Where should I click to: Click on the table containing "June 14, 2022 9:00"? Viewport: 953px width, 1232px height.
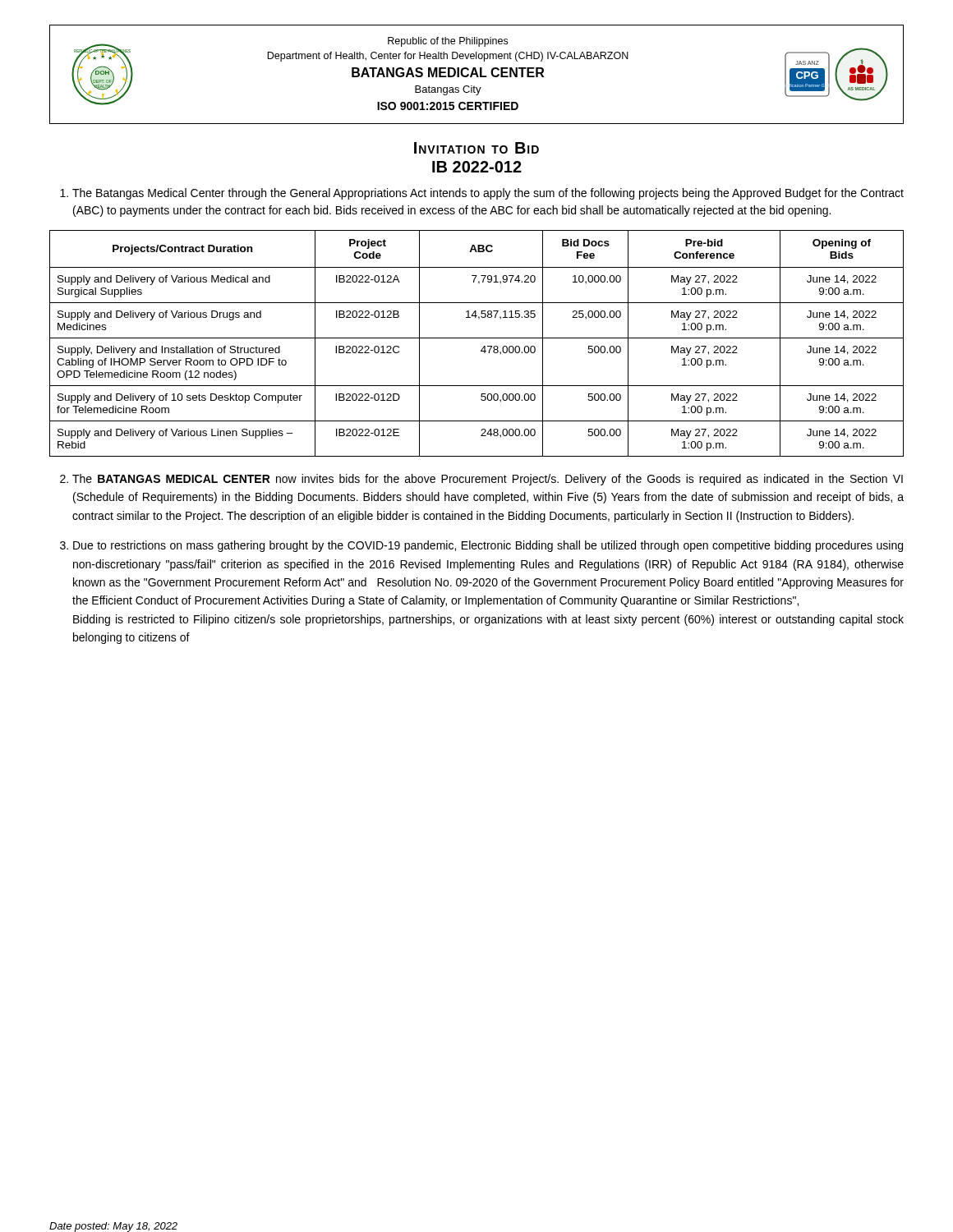[476, 343]
